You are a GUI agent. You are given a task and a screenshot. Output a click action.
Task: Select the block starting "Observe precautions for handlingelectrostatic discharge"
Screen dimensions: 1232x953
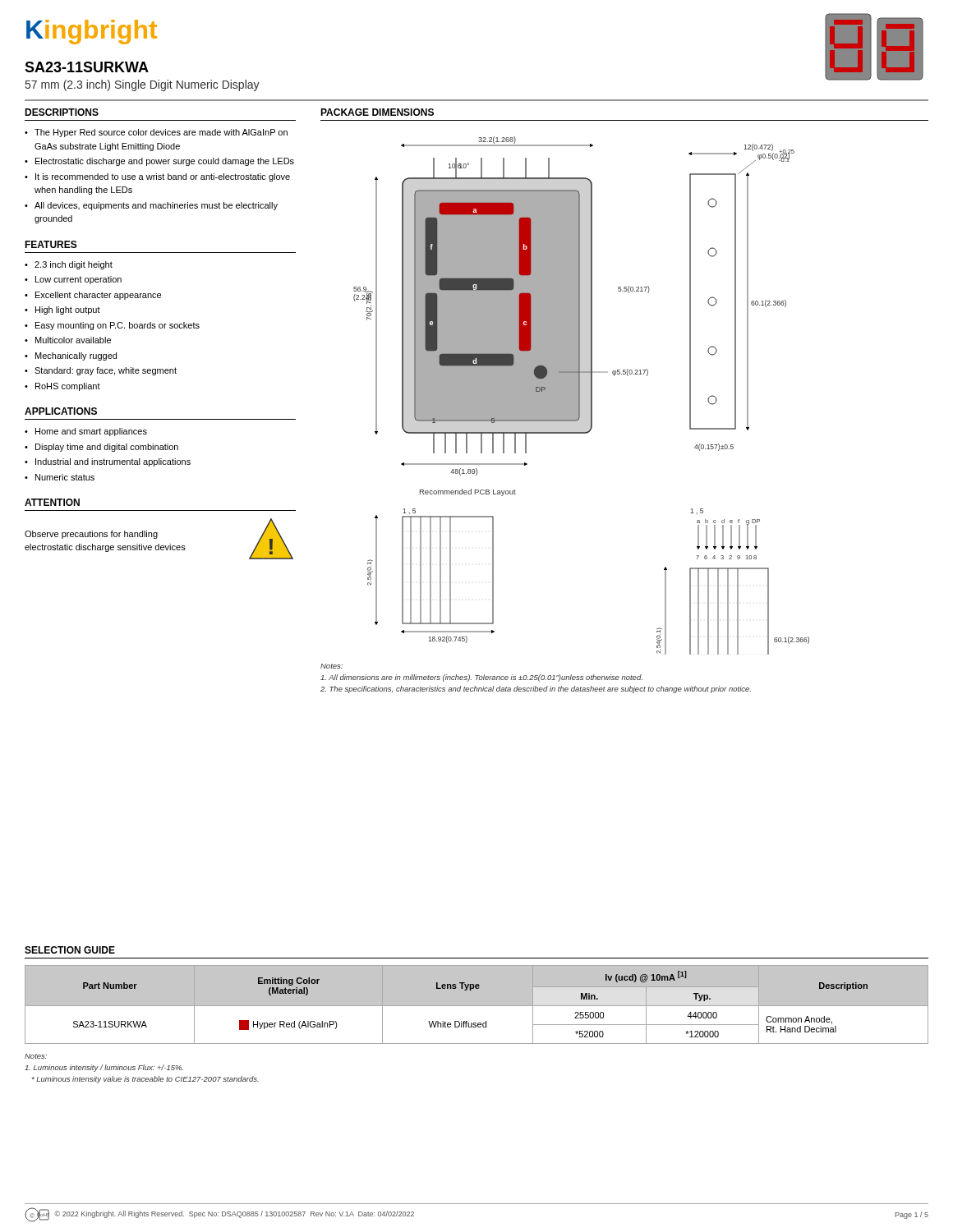click(x=160, y=540)
